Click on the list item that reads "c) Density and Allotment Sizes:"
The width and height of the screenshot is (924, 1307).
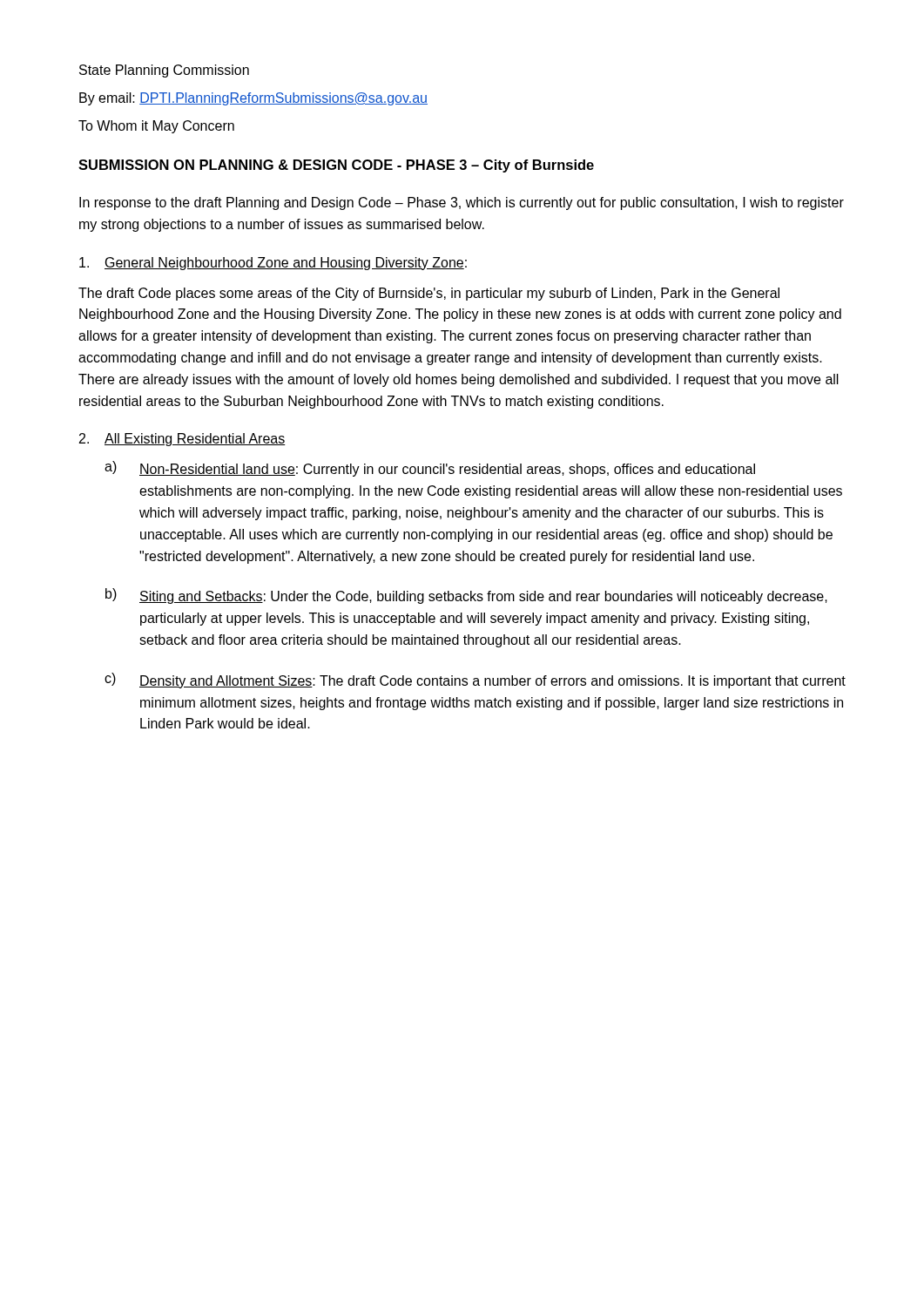(475, 703)
